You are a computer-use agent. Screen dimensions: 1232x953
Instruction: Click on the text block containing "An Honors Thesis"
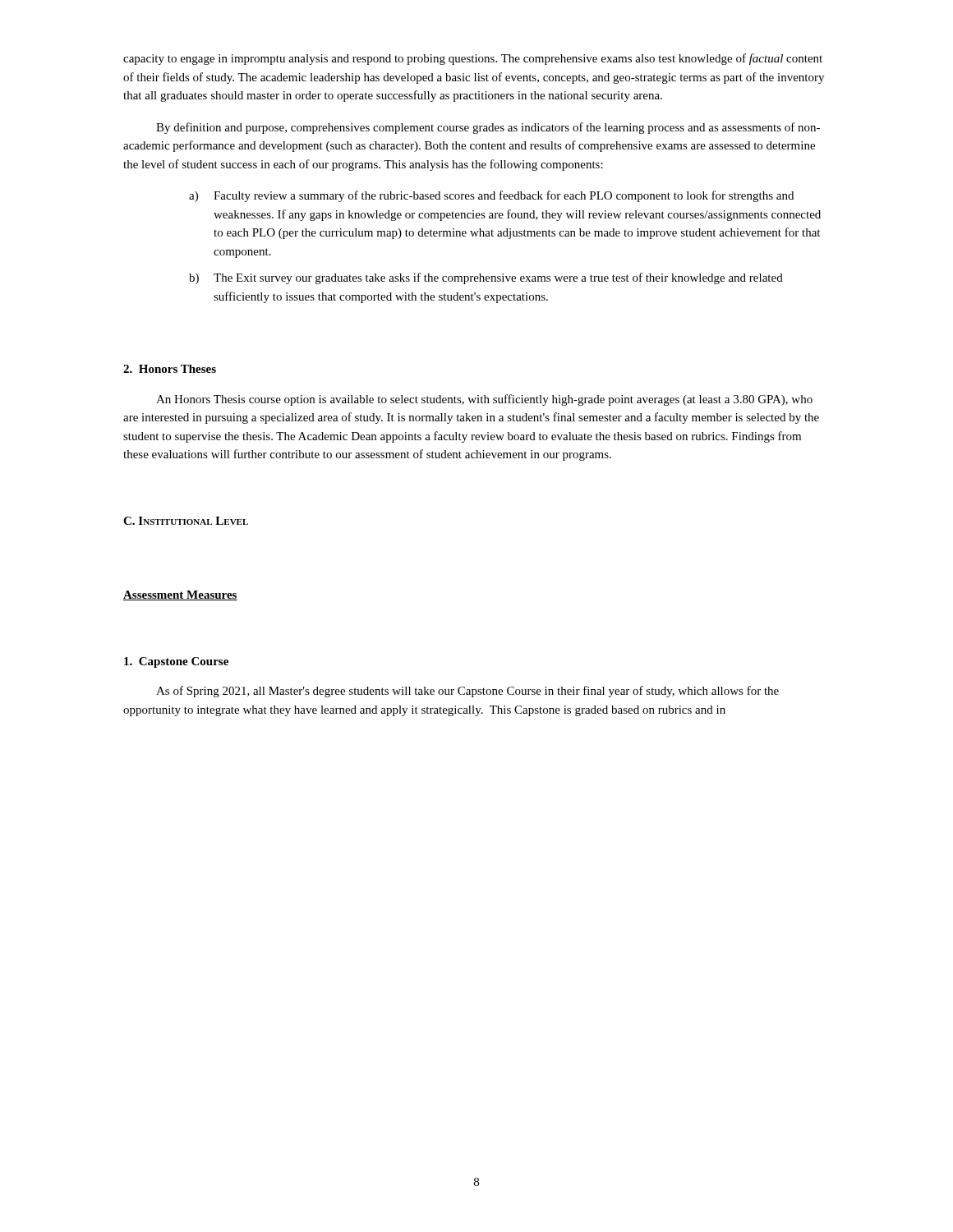click(x=471, y=426)
